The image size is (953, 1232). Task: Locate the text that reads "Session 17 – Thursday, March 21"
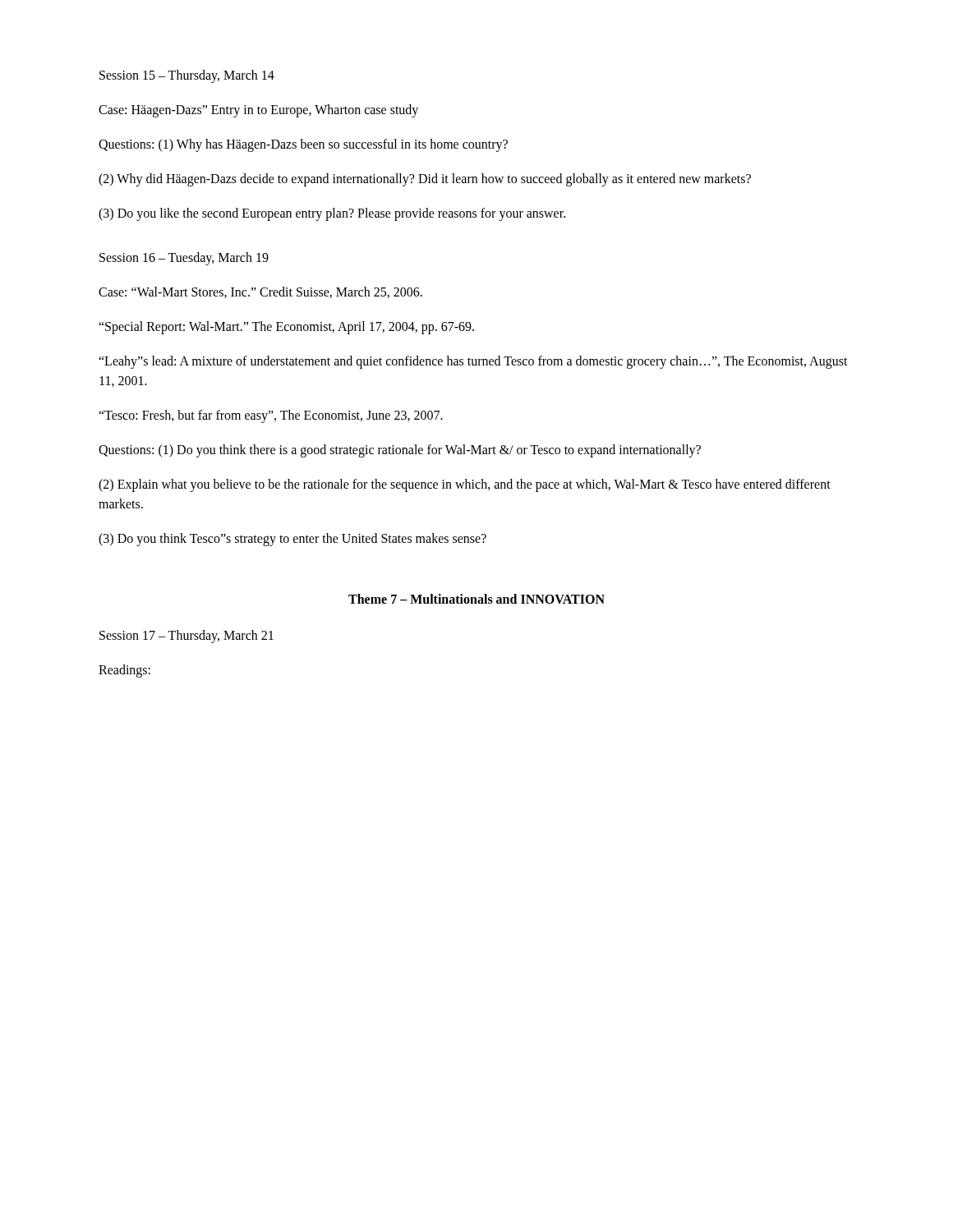(x=186, y=637)
